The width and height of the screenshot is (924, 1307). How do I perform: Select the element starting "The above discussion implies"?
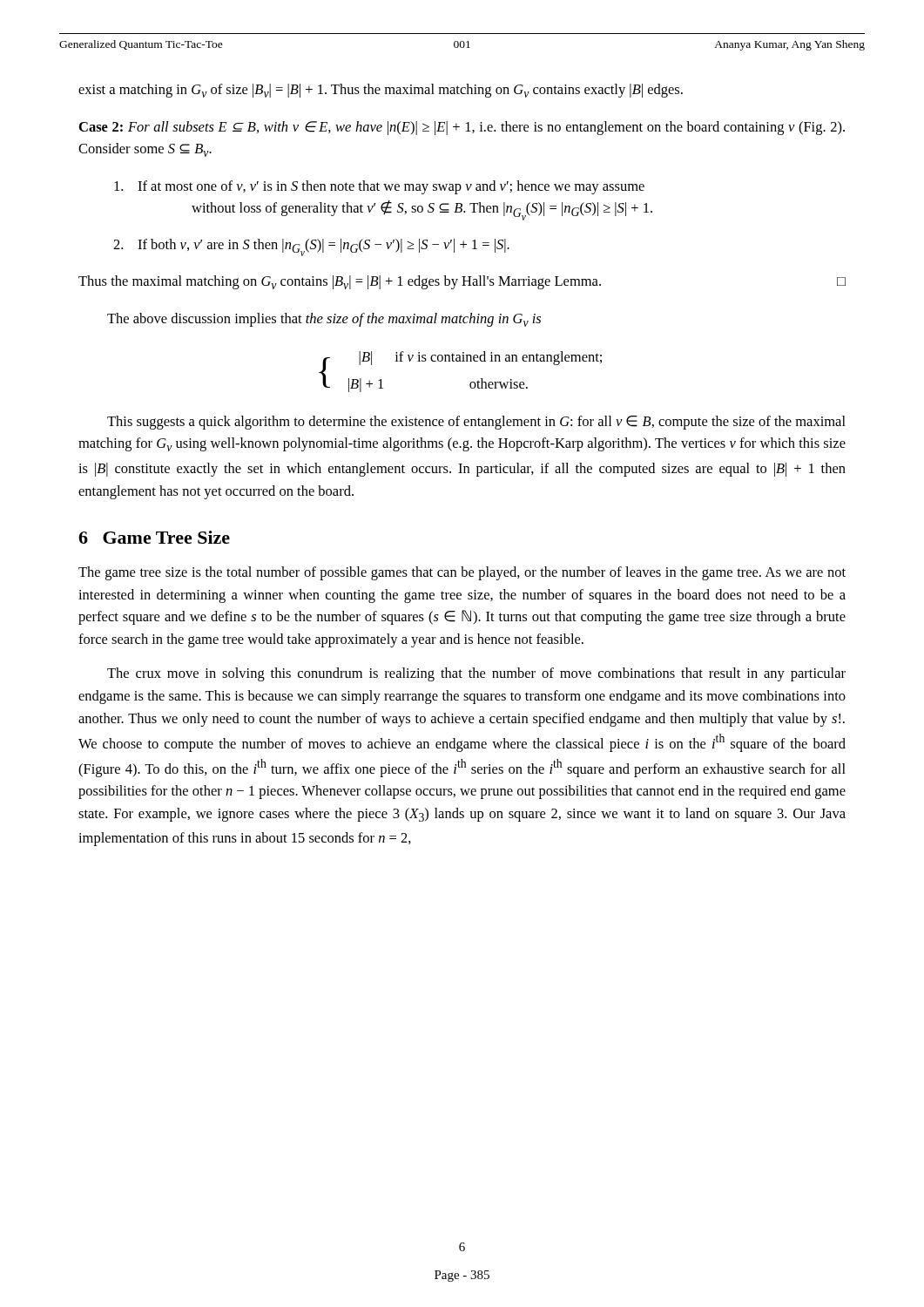coord(462,320)
